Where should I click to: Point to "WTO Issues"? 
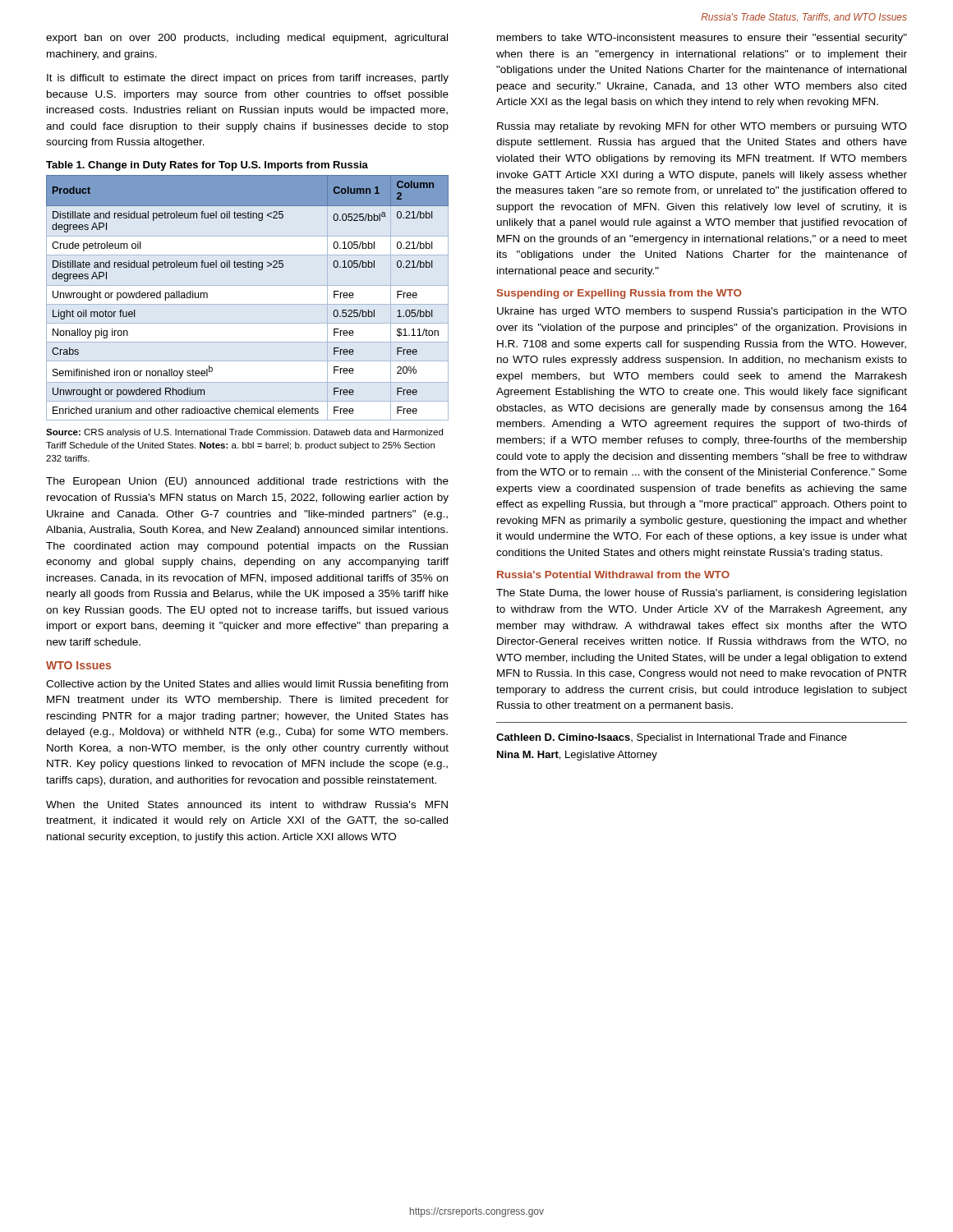(79, 665)
